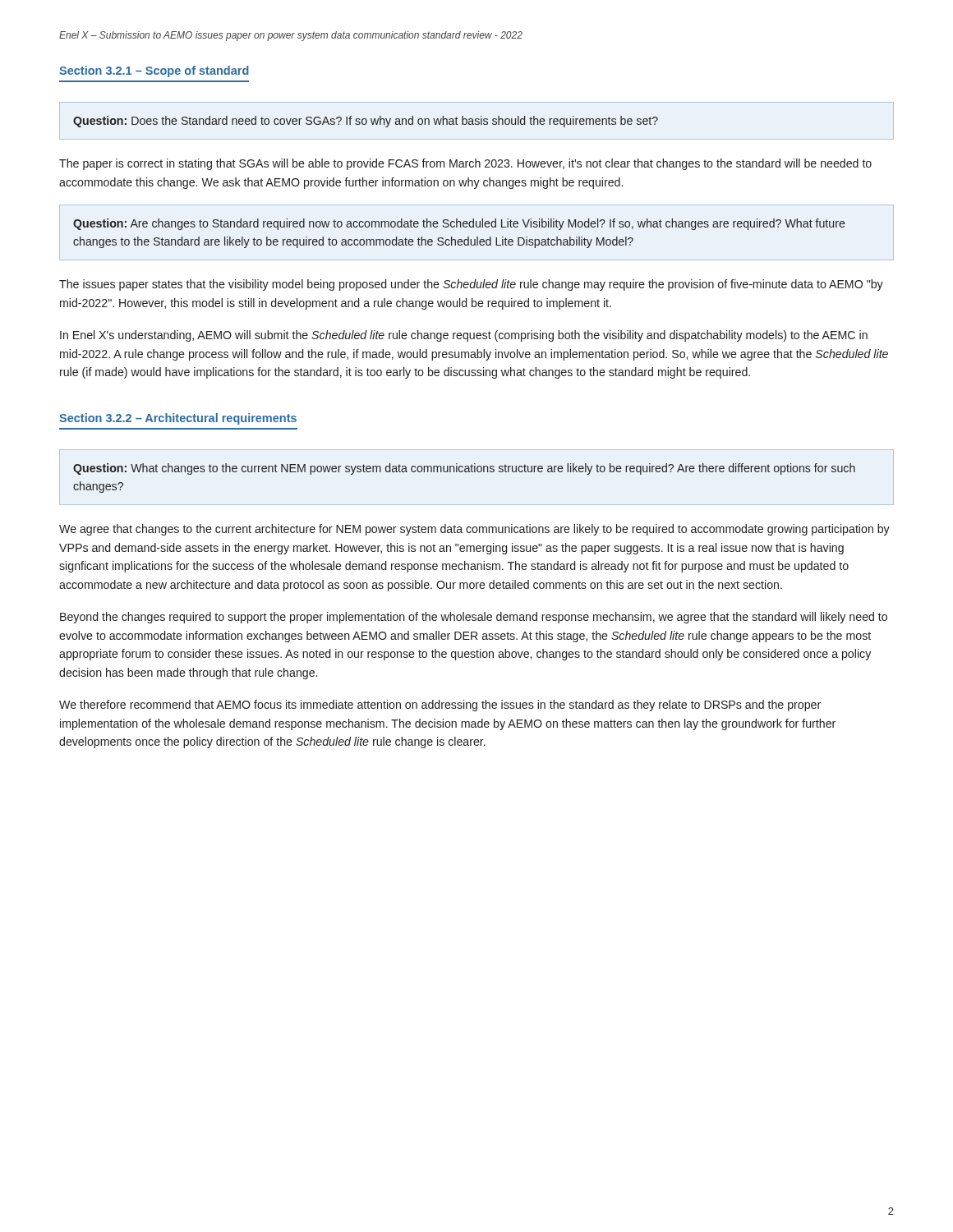Point to the block beginning "Question: Are changes to Standard required now to"
The image size is (953, 1232).
pos(459,233)
